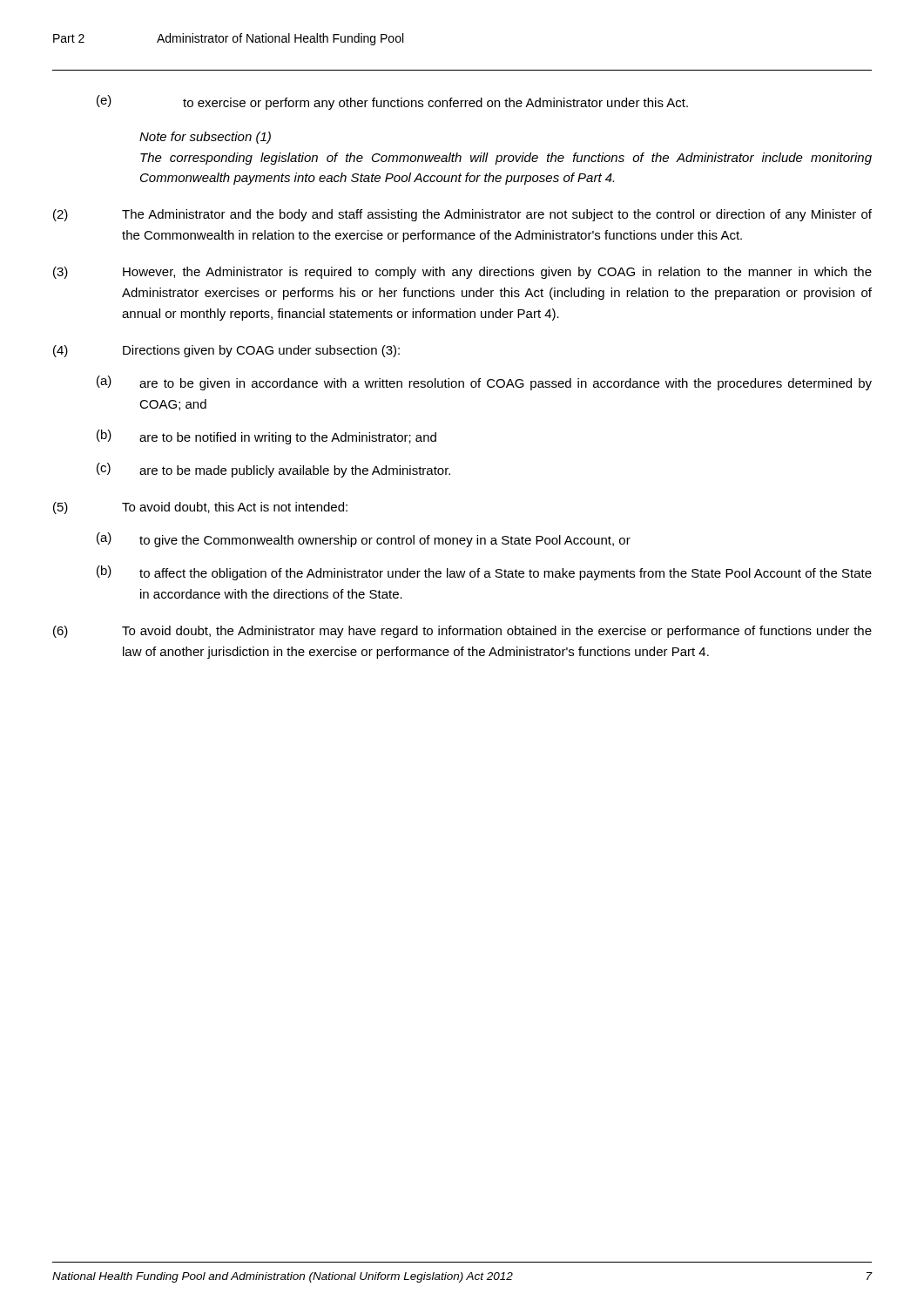
Task: Locate the block of text that opens with "(a) to give the Commonwealth"
Action: click(x=484, y=540)
